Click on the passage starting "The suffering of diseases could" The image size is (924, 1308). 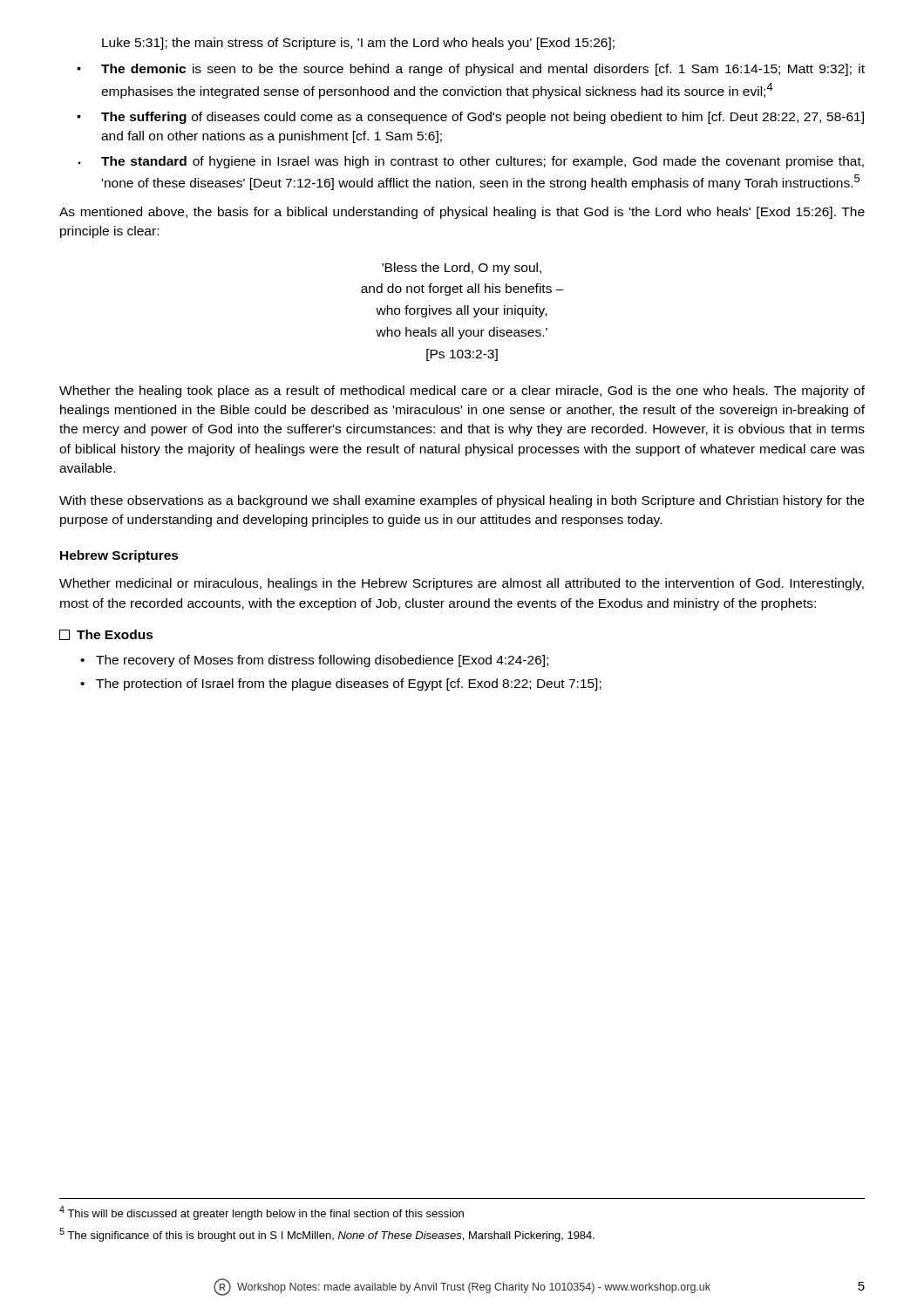coord(483,126)
